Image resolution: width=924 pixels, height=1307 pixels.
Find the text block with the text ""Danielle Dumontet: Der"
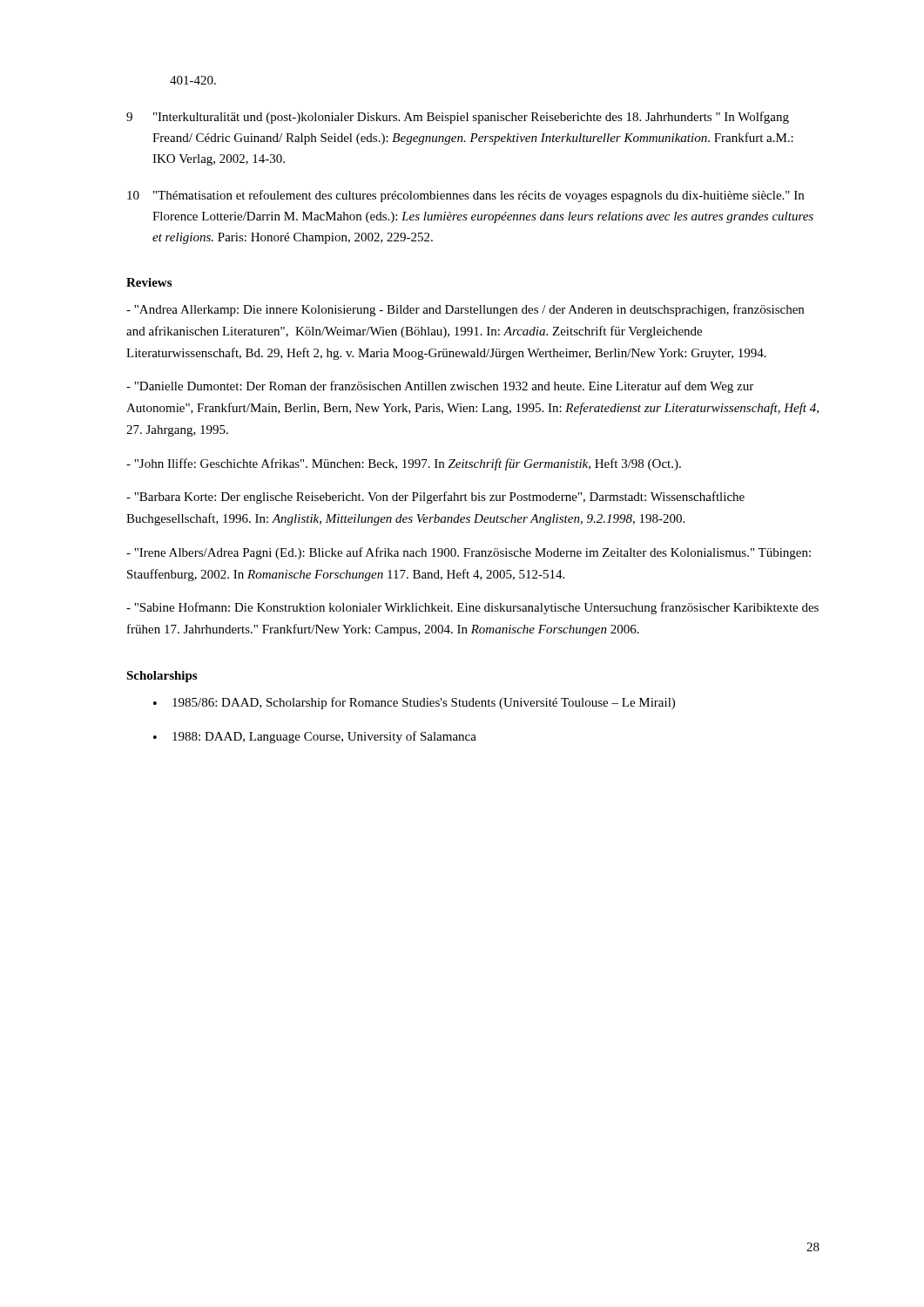[473, 408]
